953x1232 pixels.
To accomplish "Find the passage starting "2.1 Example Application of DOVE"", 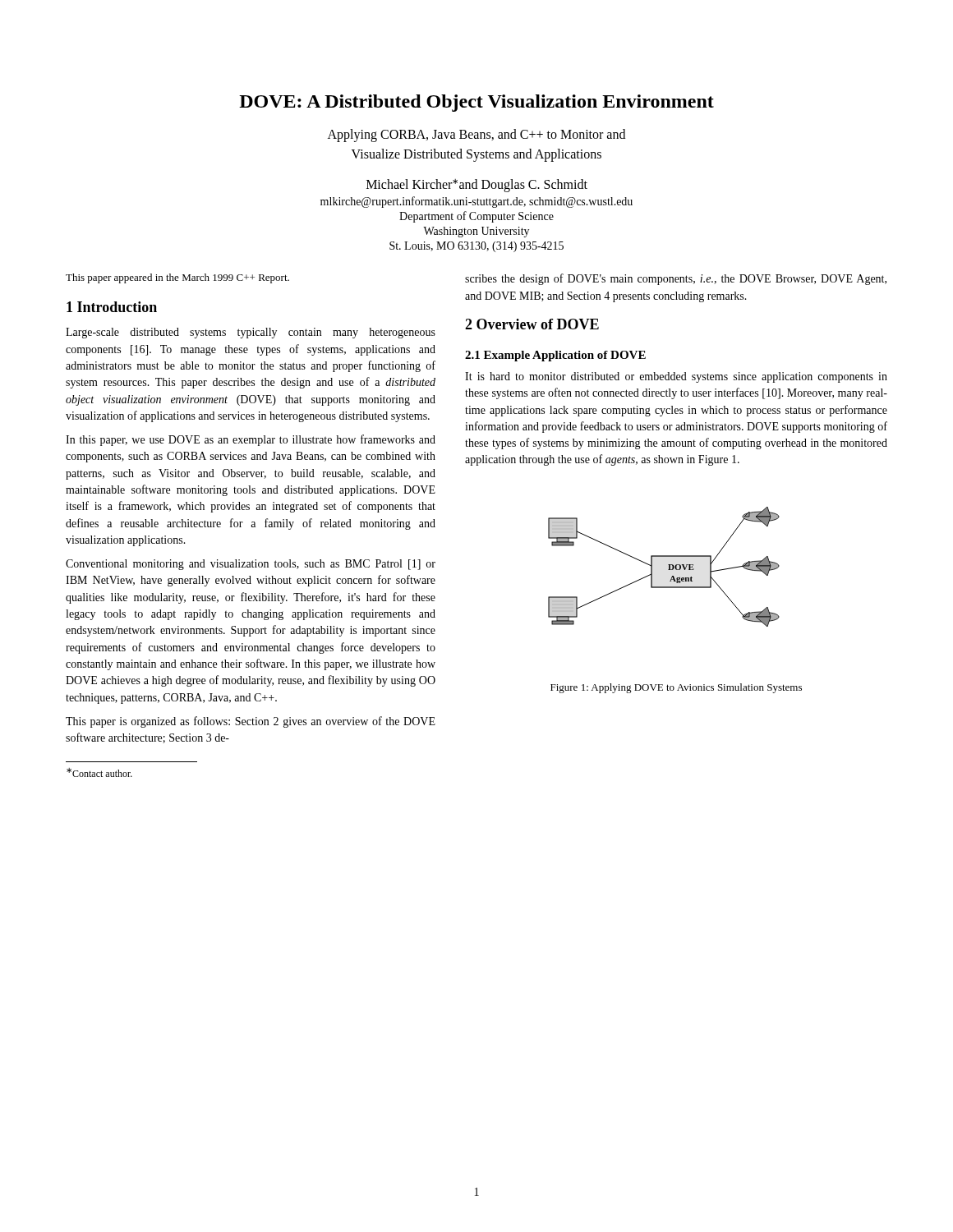I will [556, 355].
